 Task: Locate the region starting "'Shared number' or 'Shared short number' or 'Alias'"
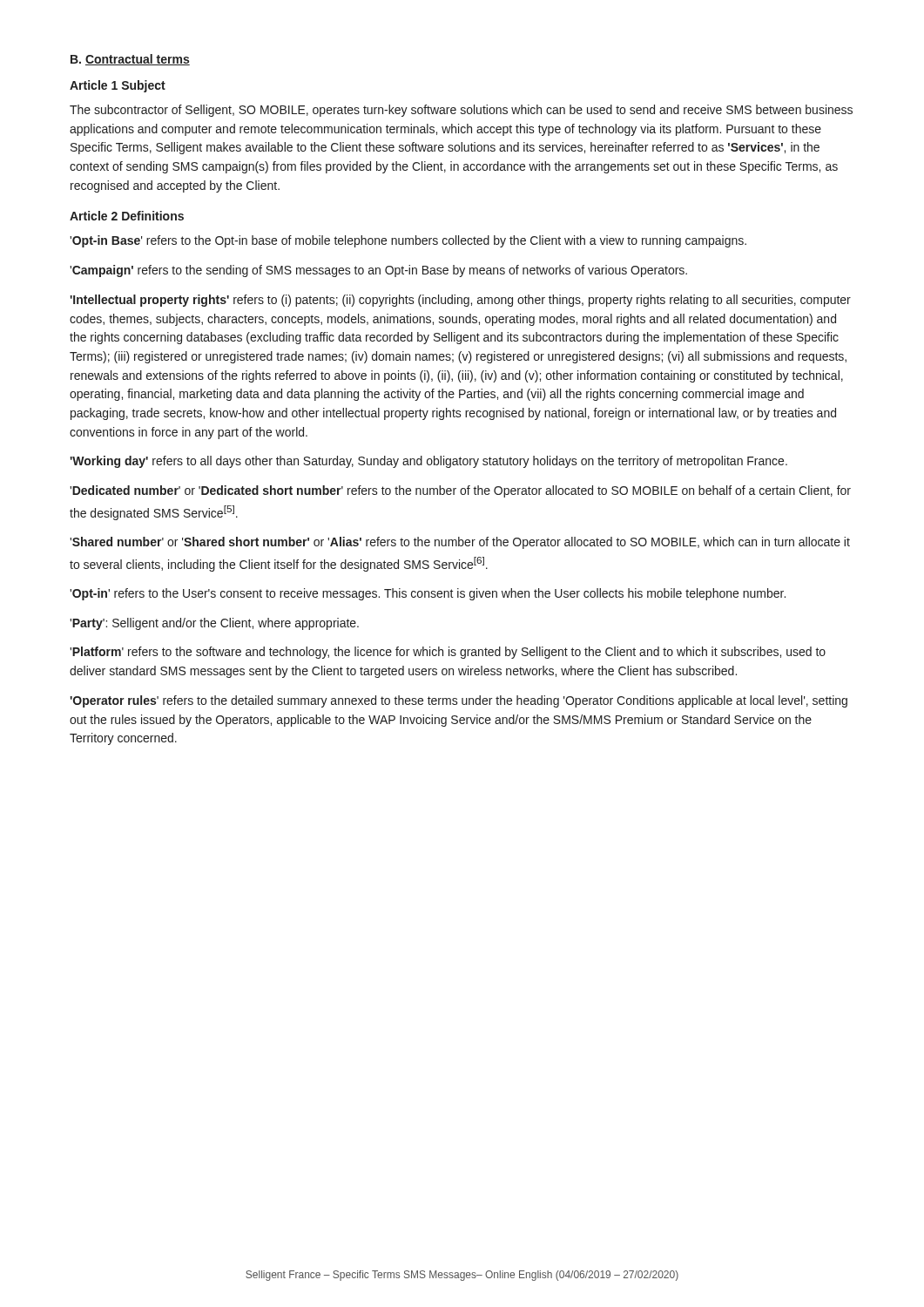click(460, 553)
